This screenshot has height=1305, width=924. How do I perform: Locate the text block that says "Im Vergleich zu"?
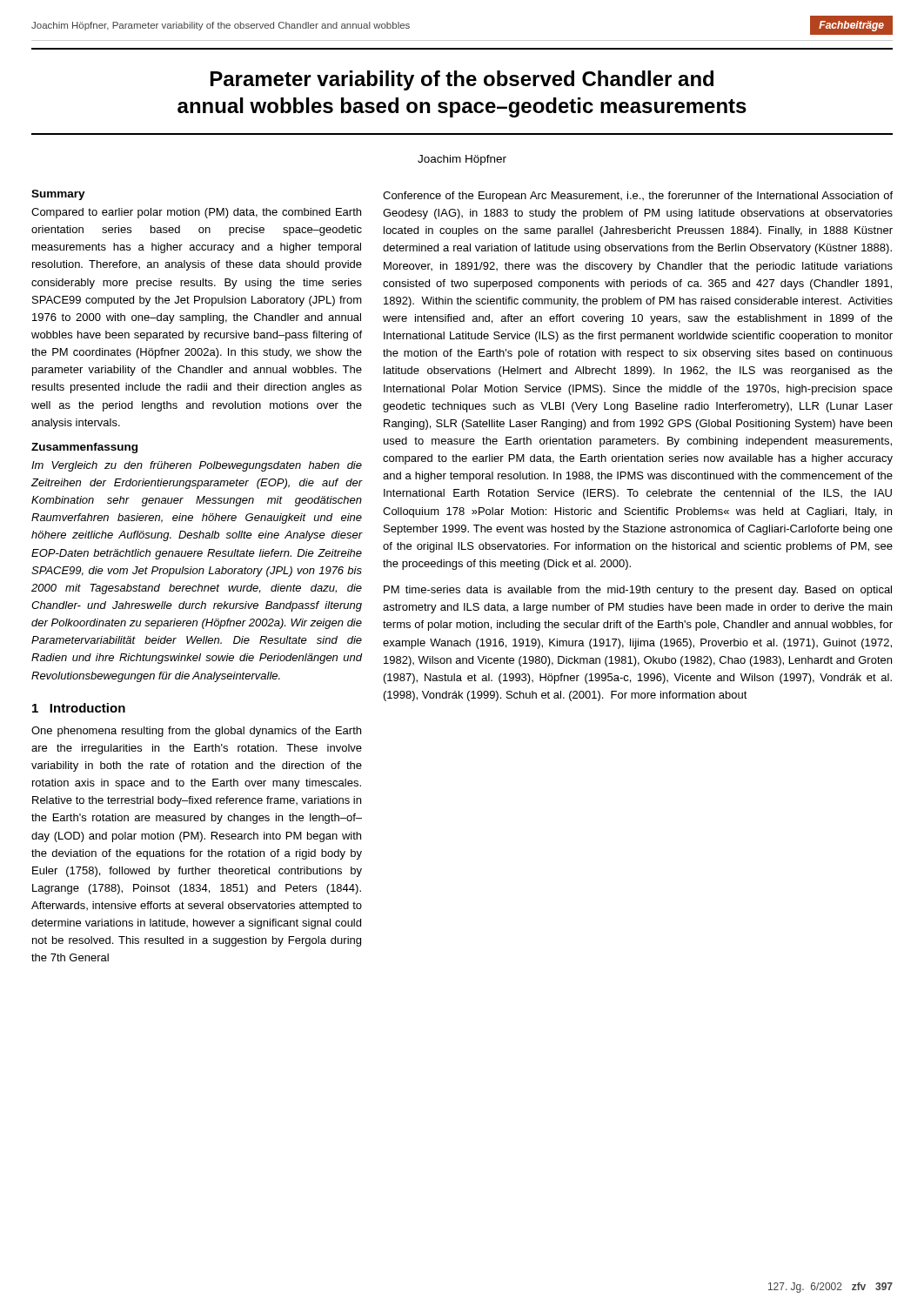tap(197, 570)
